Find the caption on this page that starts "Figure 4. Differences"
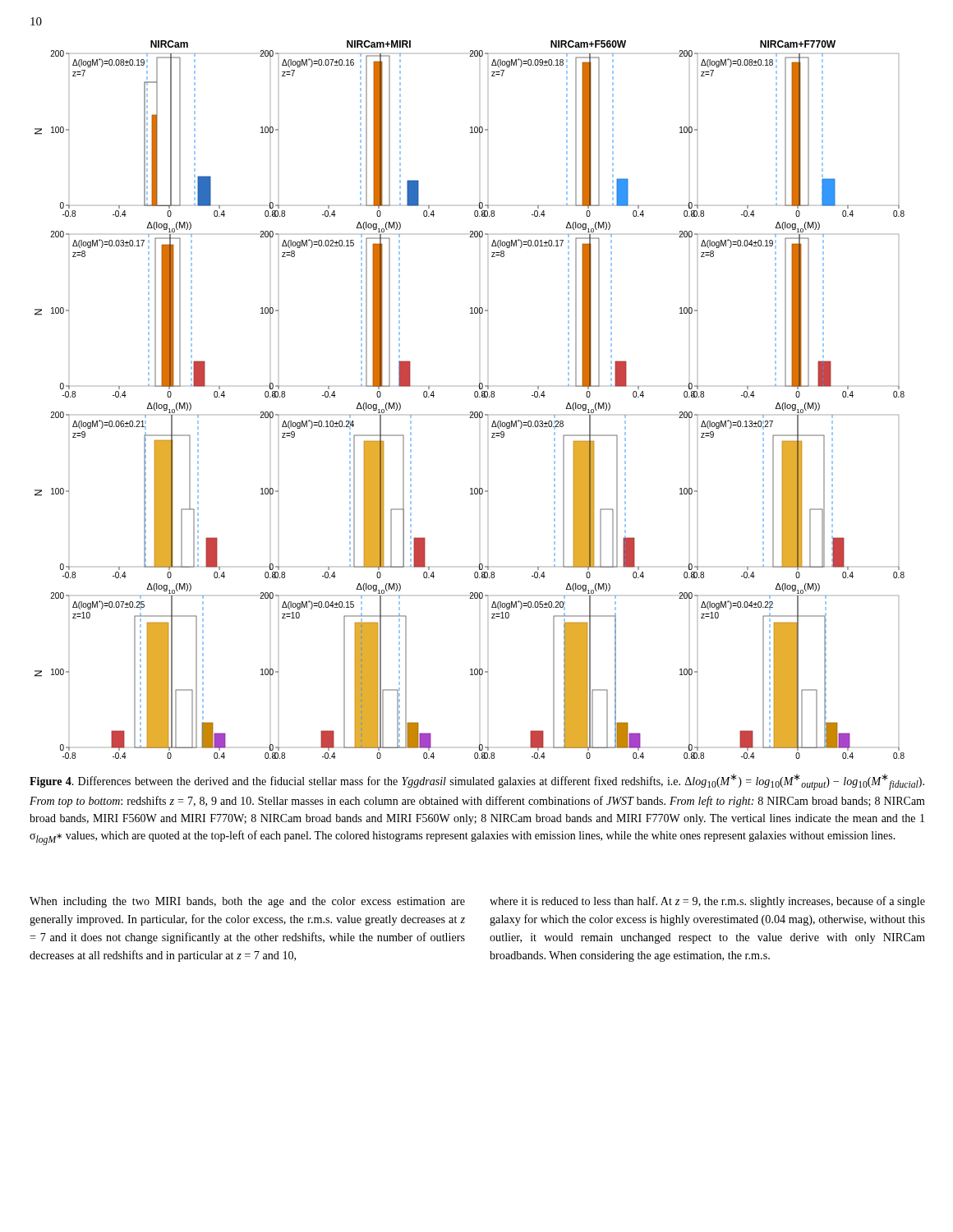953x1232 pixels. [477, 809]
